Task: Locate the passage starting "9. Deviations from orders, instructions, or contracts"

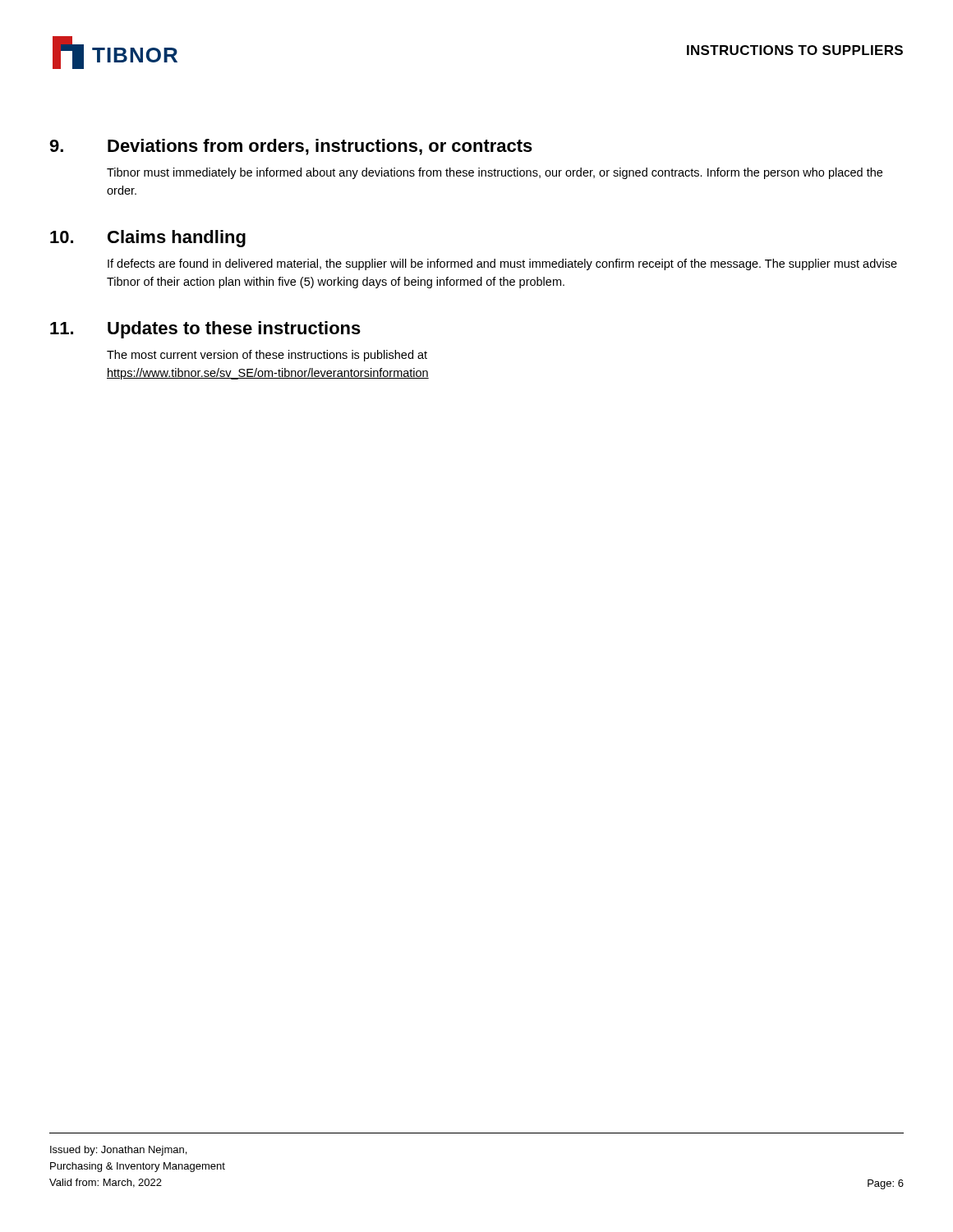Action: [291, 146]
